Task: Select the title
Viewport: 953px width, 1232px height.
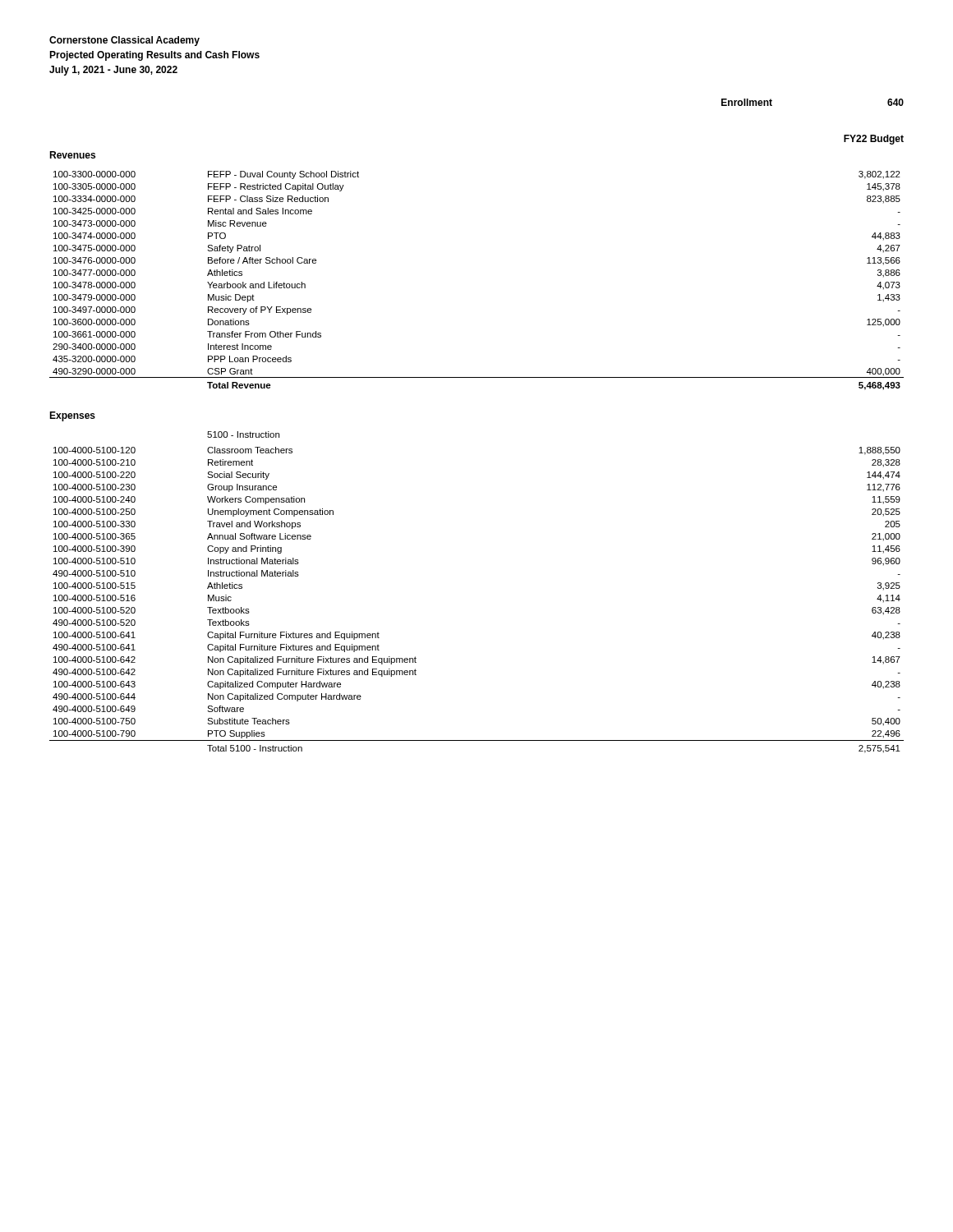Action: pos(476,55)
